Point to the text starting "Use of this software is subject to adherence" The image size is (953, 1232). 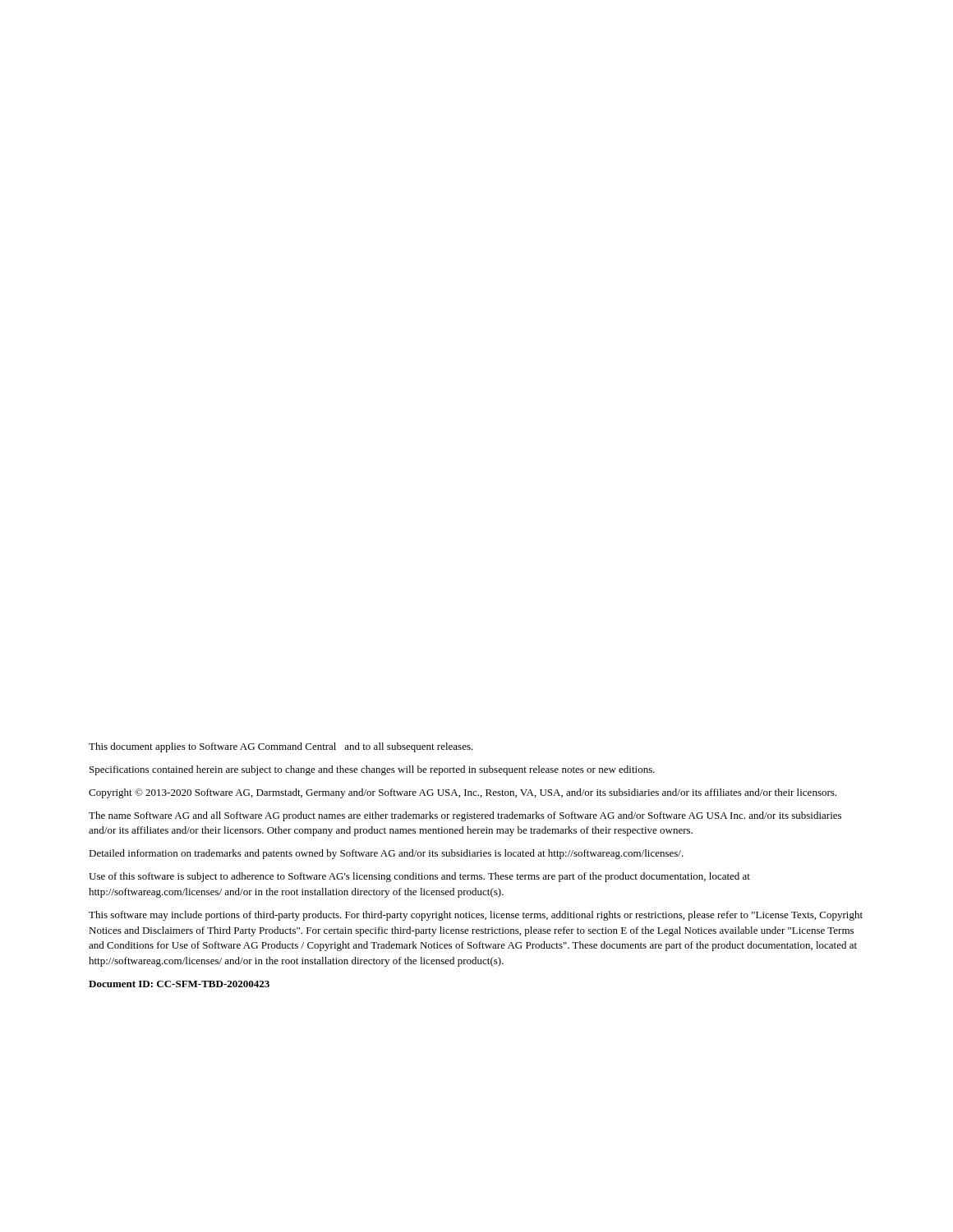419,884
